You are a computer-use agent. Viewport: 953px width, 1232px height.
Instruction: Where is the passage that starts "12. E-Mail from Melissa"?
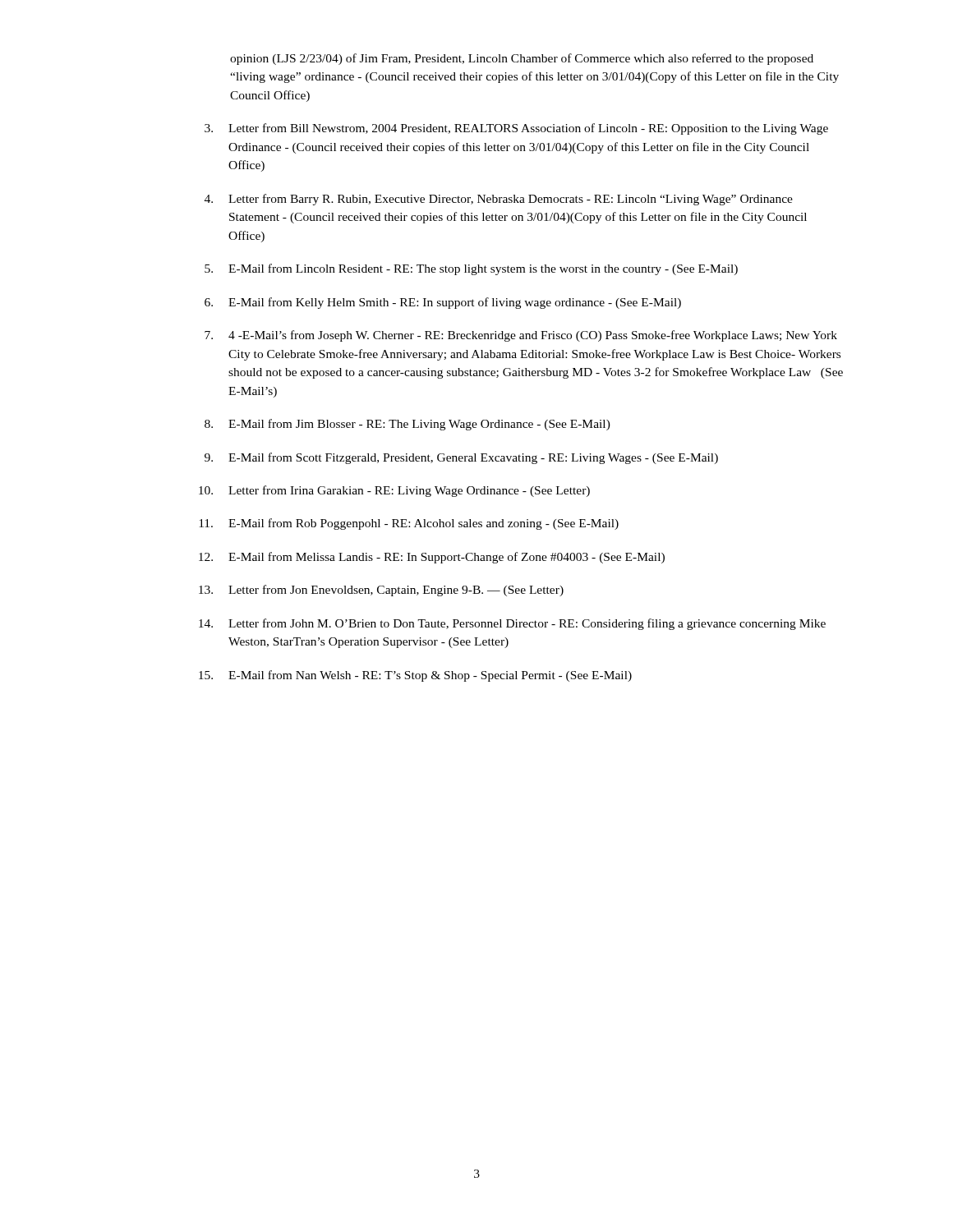[x=505, y=557]
